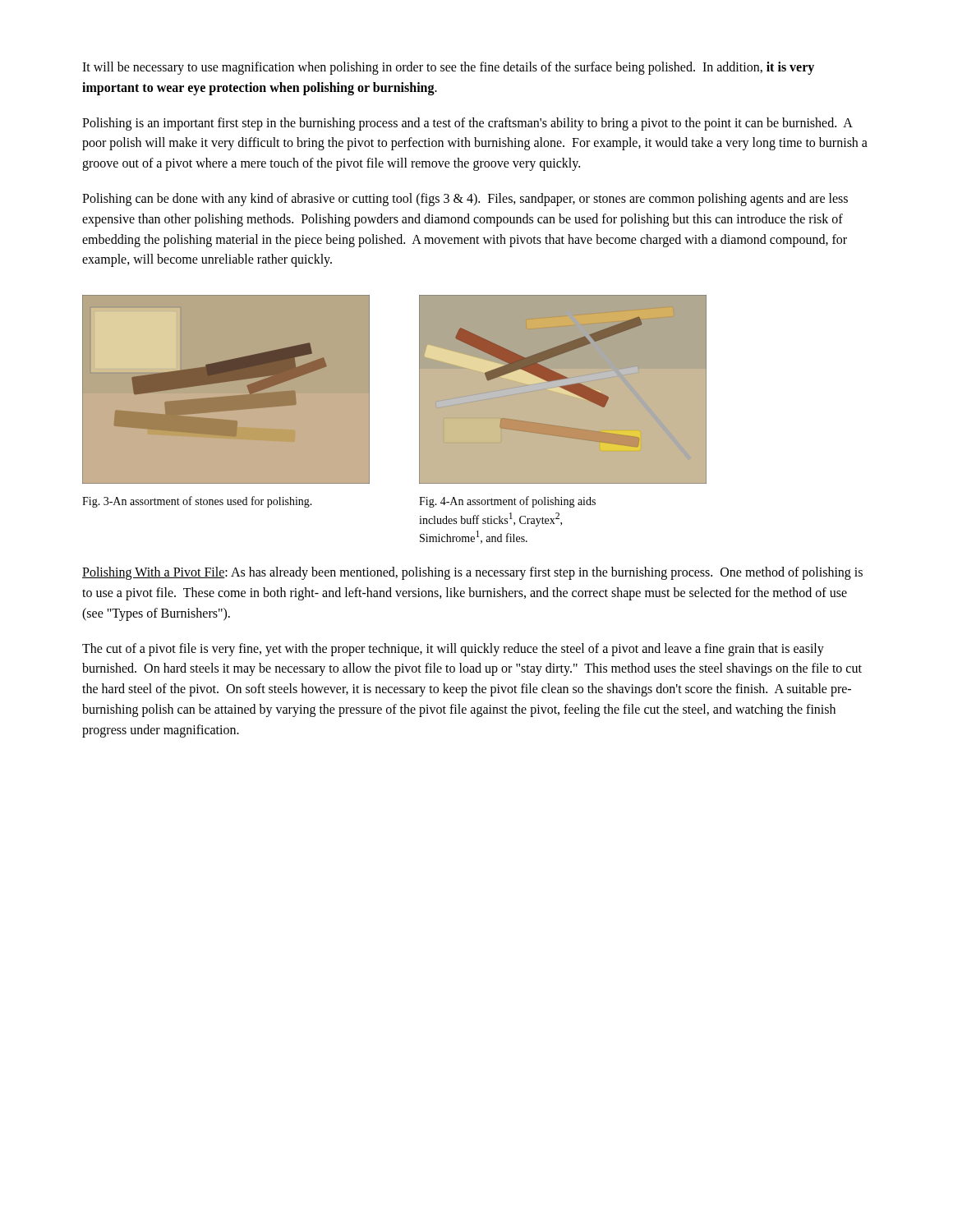Viewport: 953px width, 1232px height.
Task: Click on the element starting "Fig. 3-An assortment of stones used for polishing."
Action: click(197, 502)
